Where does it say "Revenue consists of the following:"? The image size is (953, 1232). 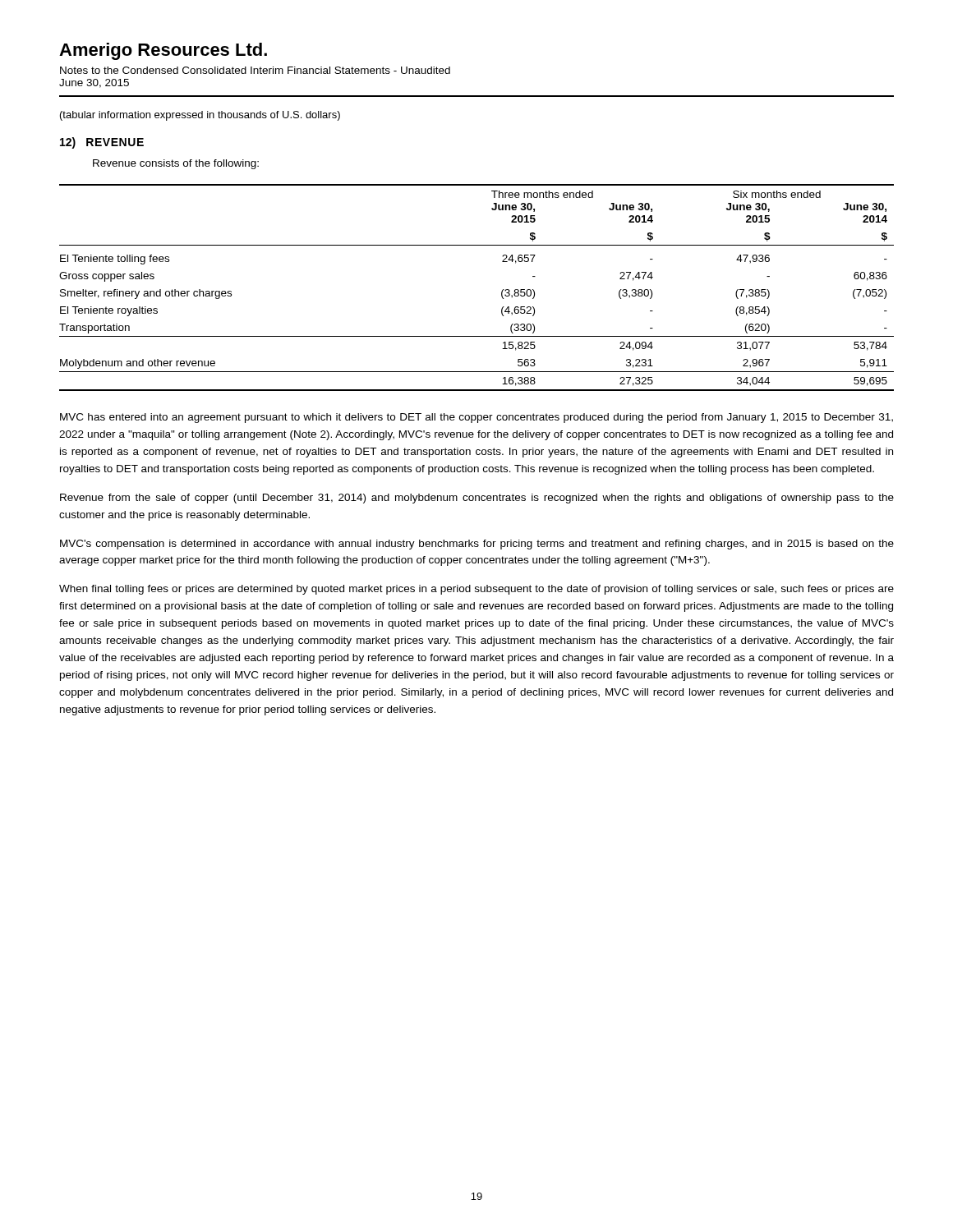[x=176, y=163]
